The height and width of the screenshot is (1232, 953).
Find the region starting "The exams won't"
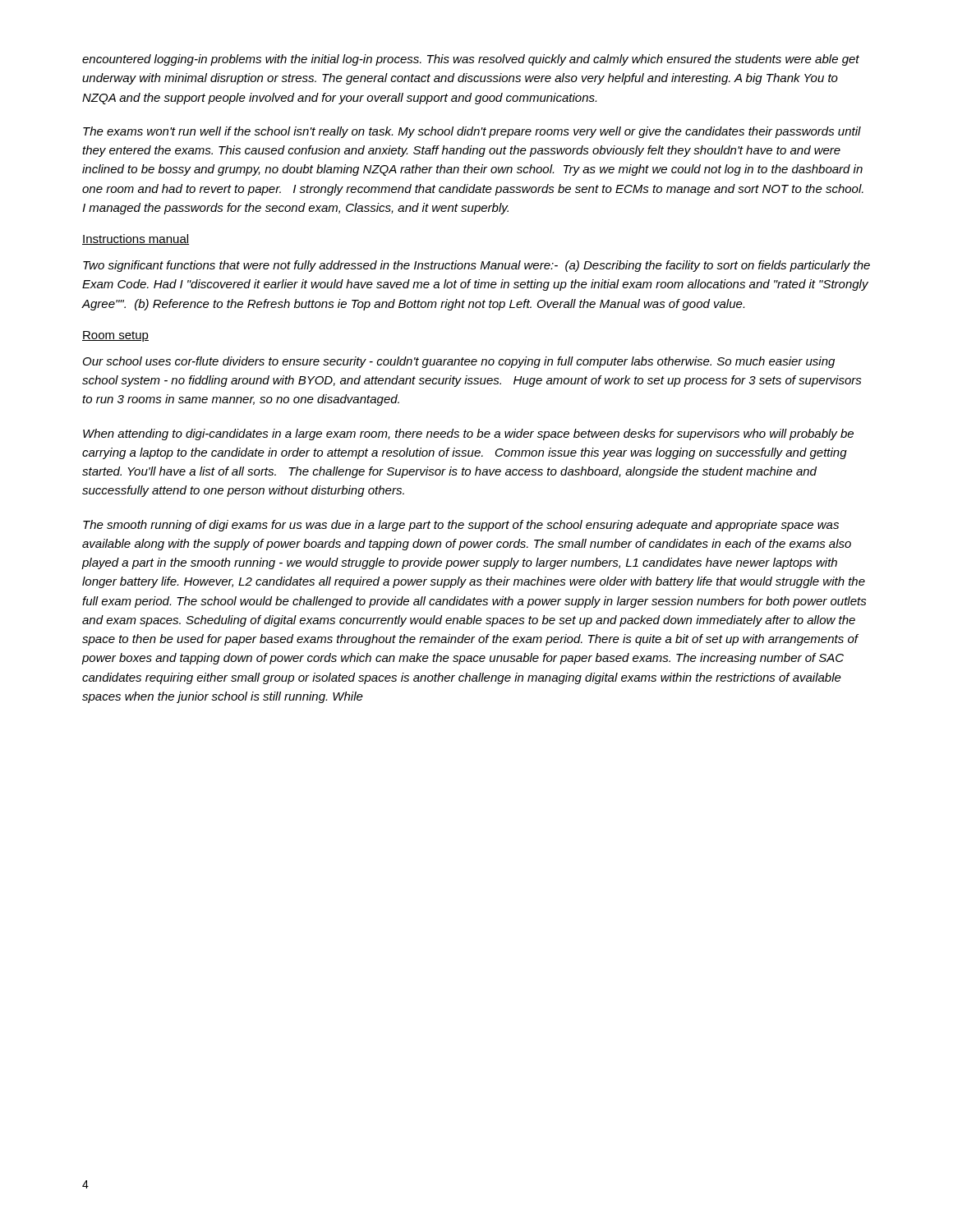473,169
